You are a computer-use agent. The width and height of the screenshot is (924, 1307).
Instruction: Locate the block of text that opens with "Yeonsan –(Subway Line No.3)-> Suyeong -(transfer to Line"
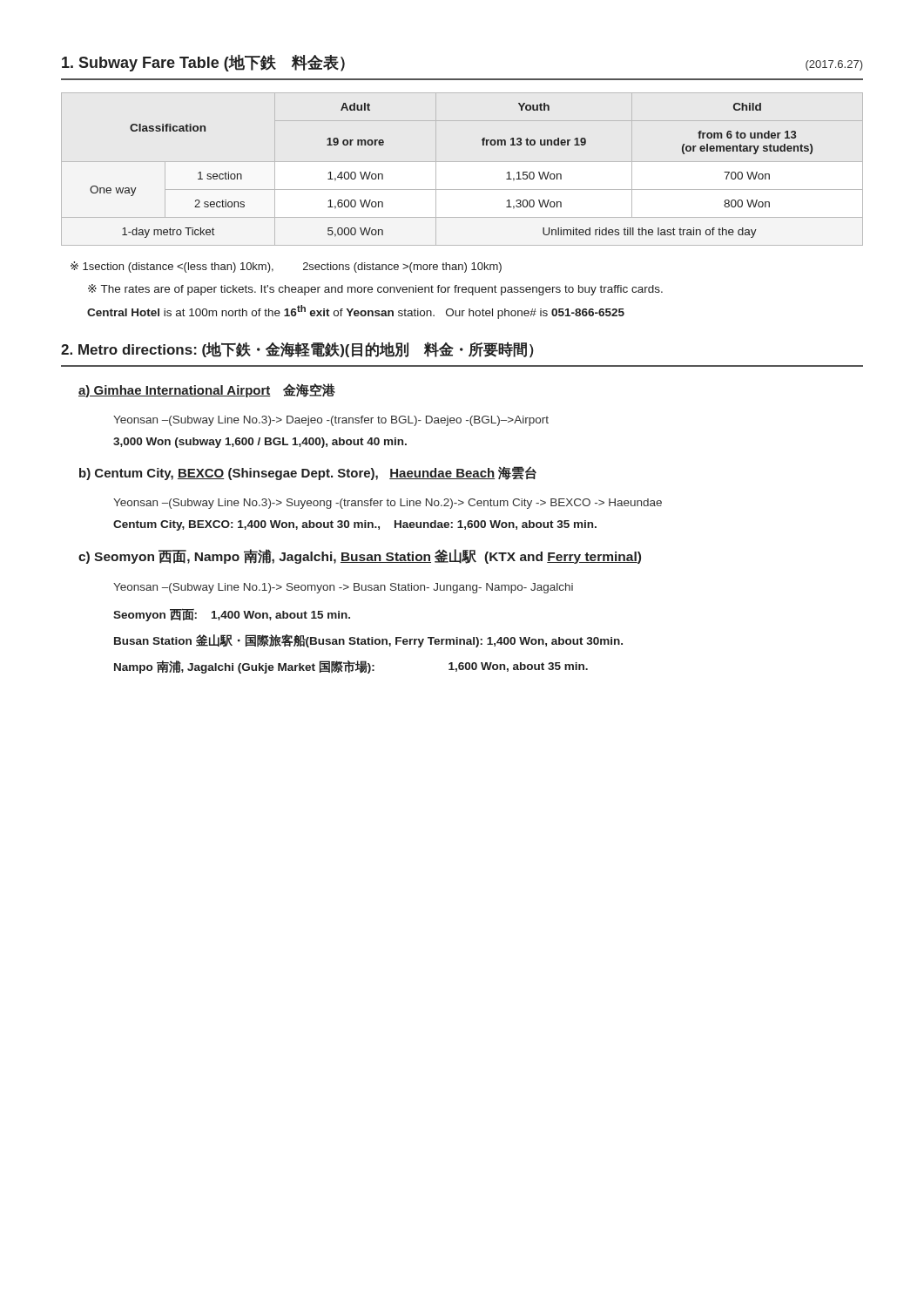point(388,502)
